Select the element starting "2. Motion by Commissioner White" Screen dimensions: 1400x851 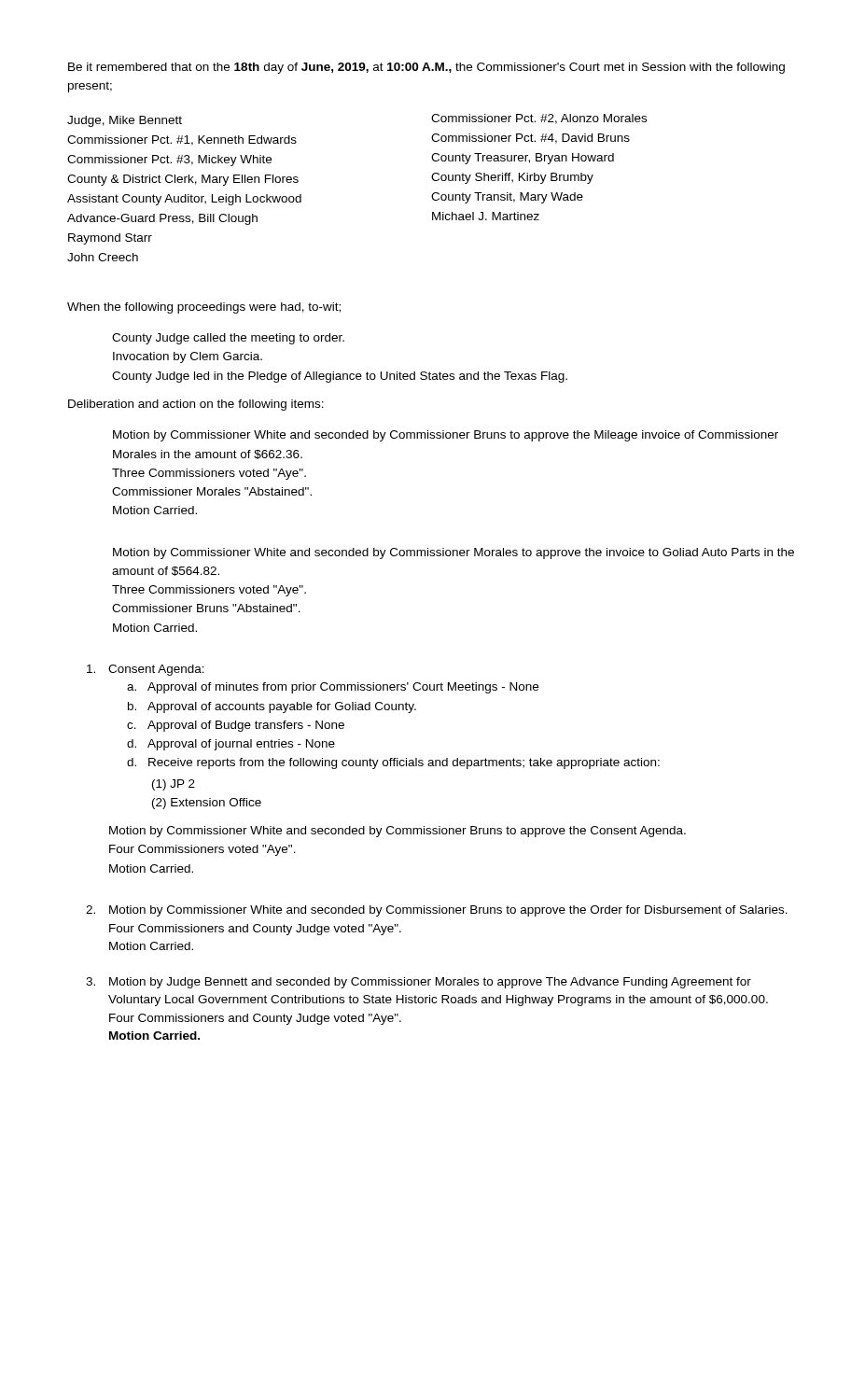pyautogui.click(x=437, y=911)
